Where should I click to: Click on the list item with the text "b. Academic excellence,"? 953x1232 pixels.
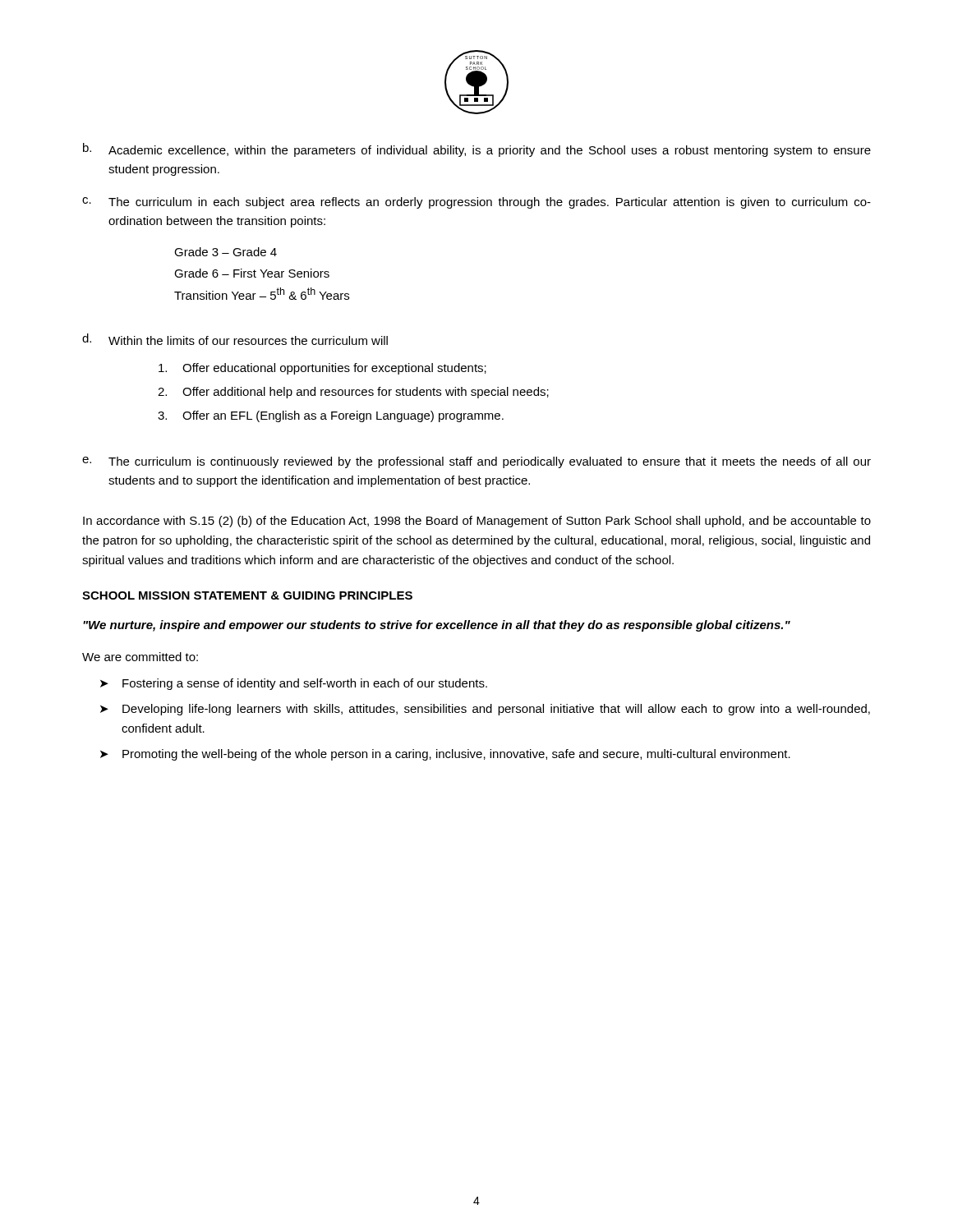(x=476, y=160)
